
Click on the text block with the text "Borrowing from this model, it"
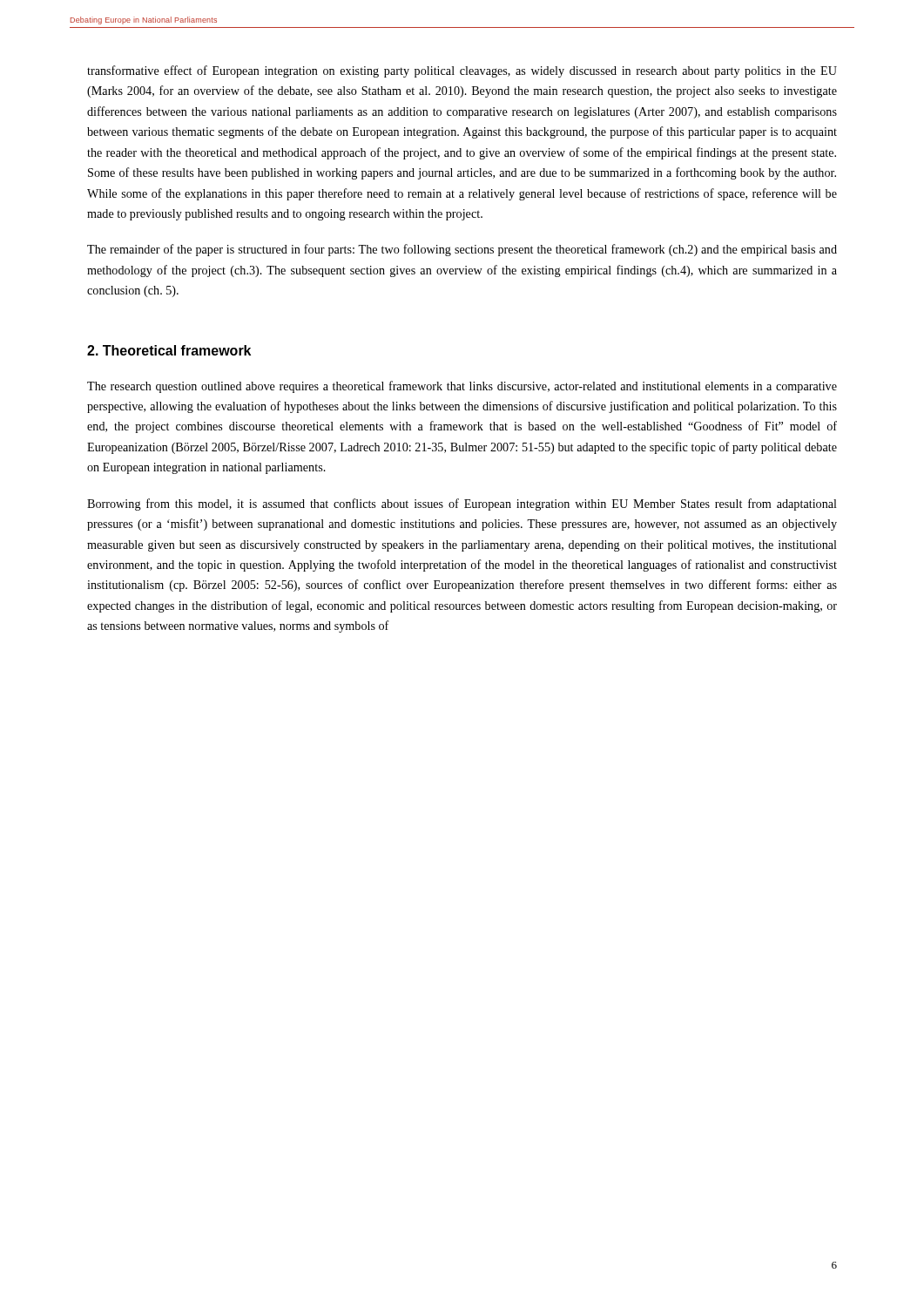(x=462, y=565)
